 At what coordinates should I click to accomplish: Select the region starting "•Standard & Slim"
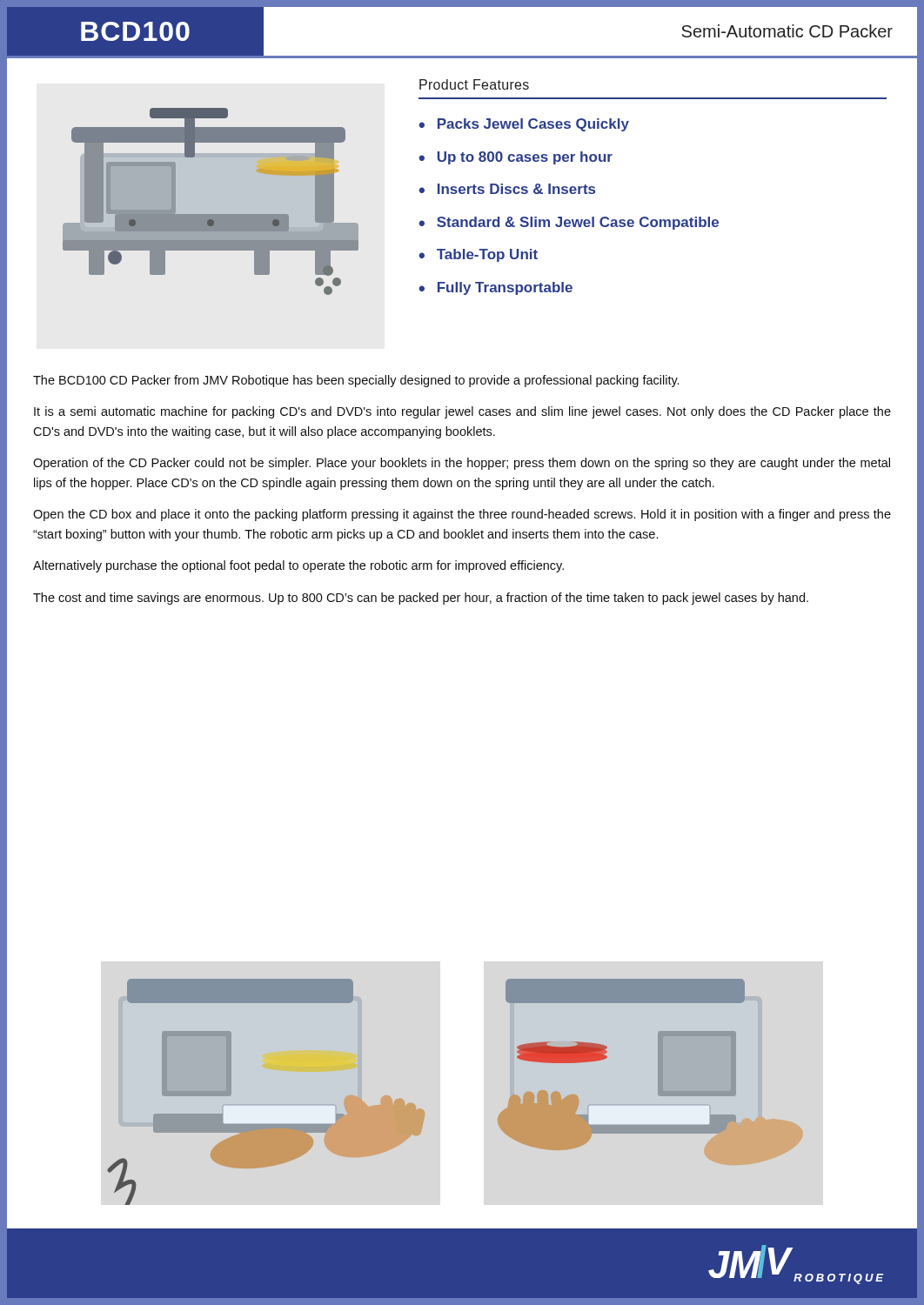pyautogui.click(x=569, y=225)
